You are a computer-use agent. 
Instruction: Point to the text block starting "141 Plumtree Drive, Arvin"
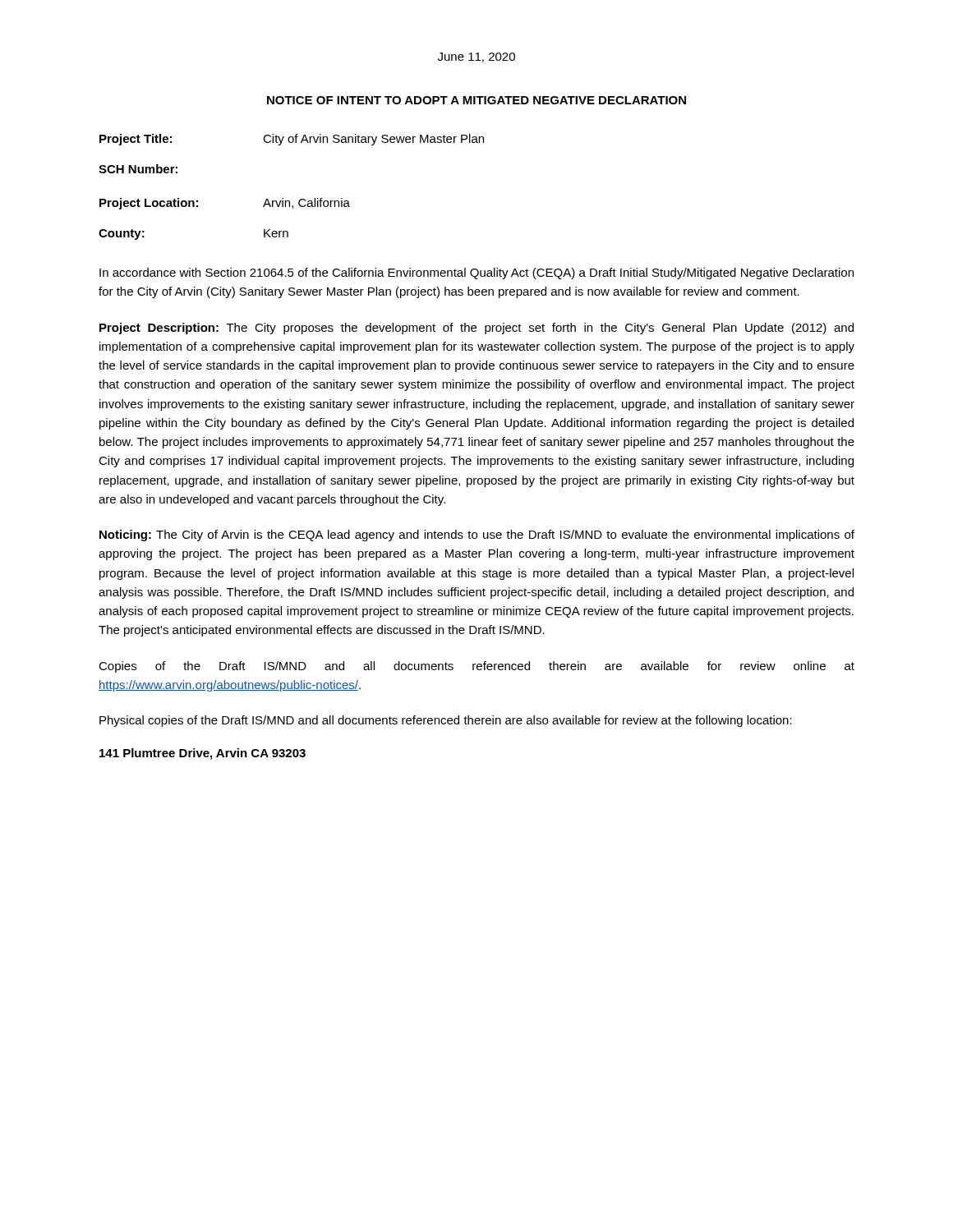click(202, 753)
